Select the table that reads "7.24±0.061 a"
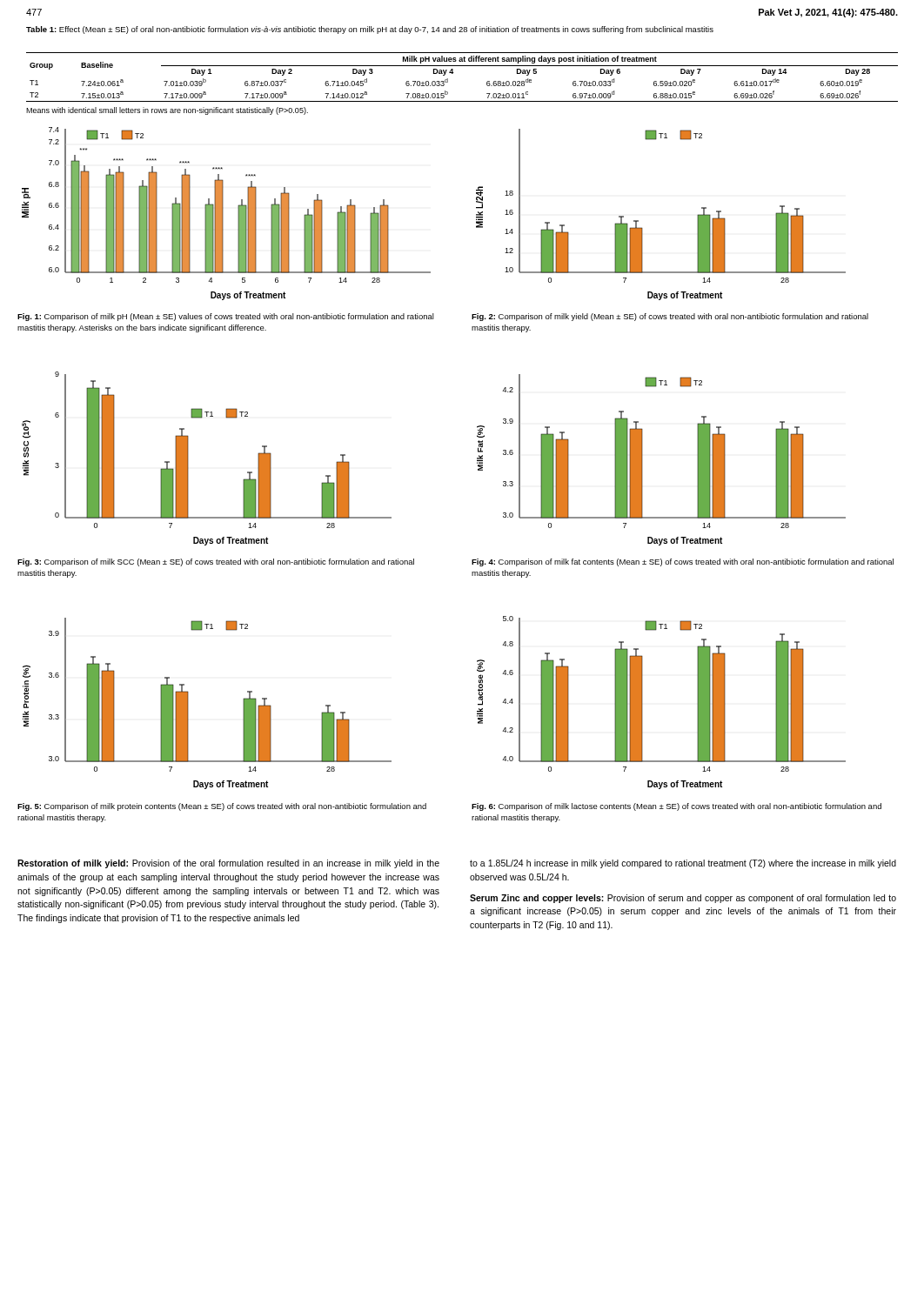Viewport: 924px width, 1305px height. [x=462, y=77]
